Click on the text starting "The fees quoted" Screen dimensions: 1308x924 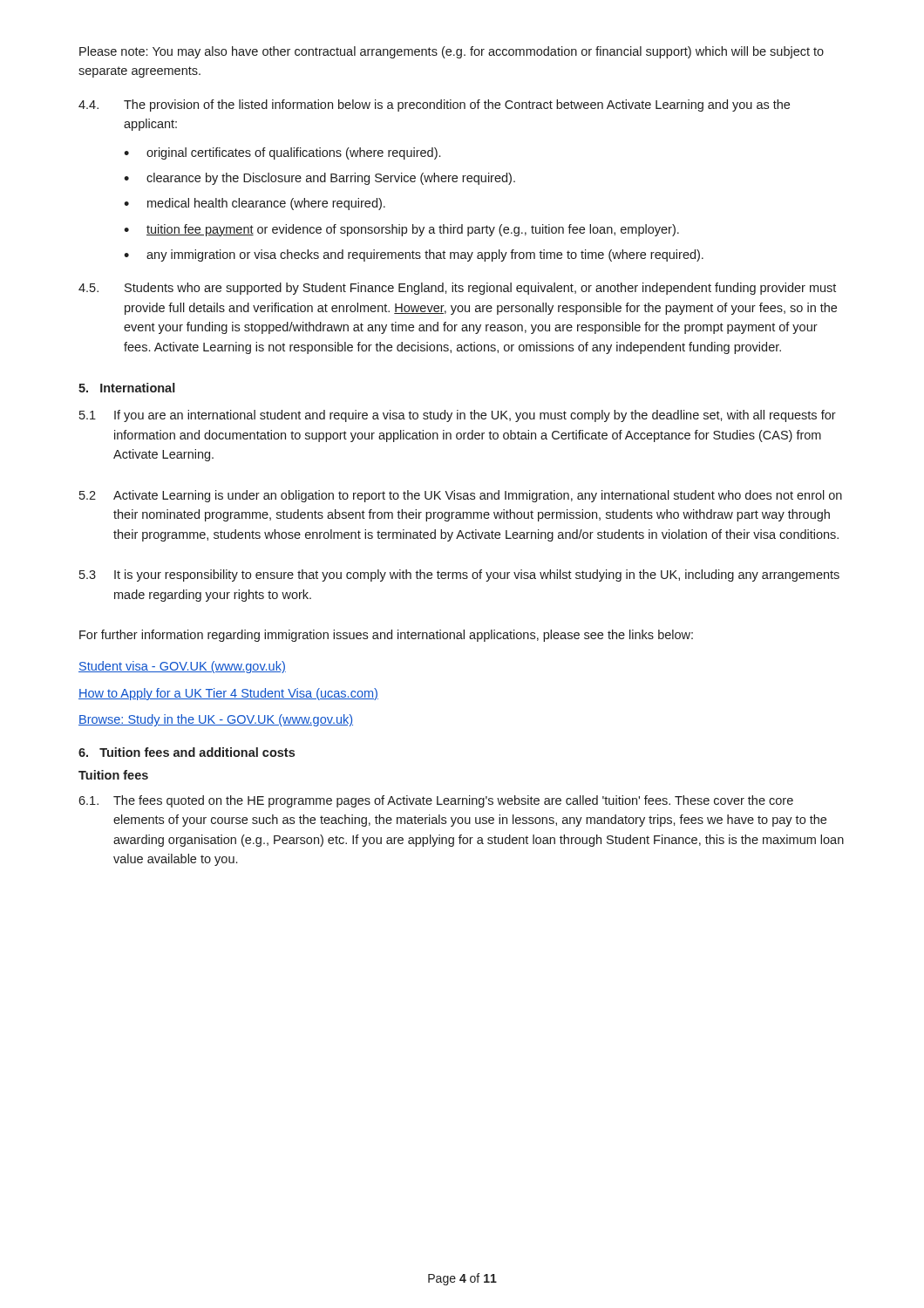[x=479, y=830]
